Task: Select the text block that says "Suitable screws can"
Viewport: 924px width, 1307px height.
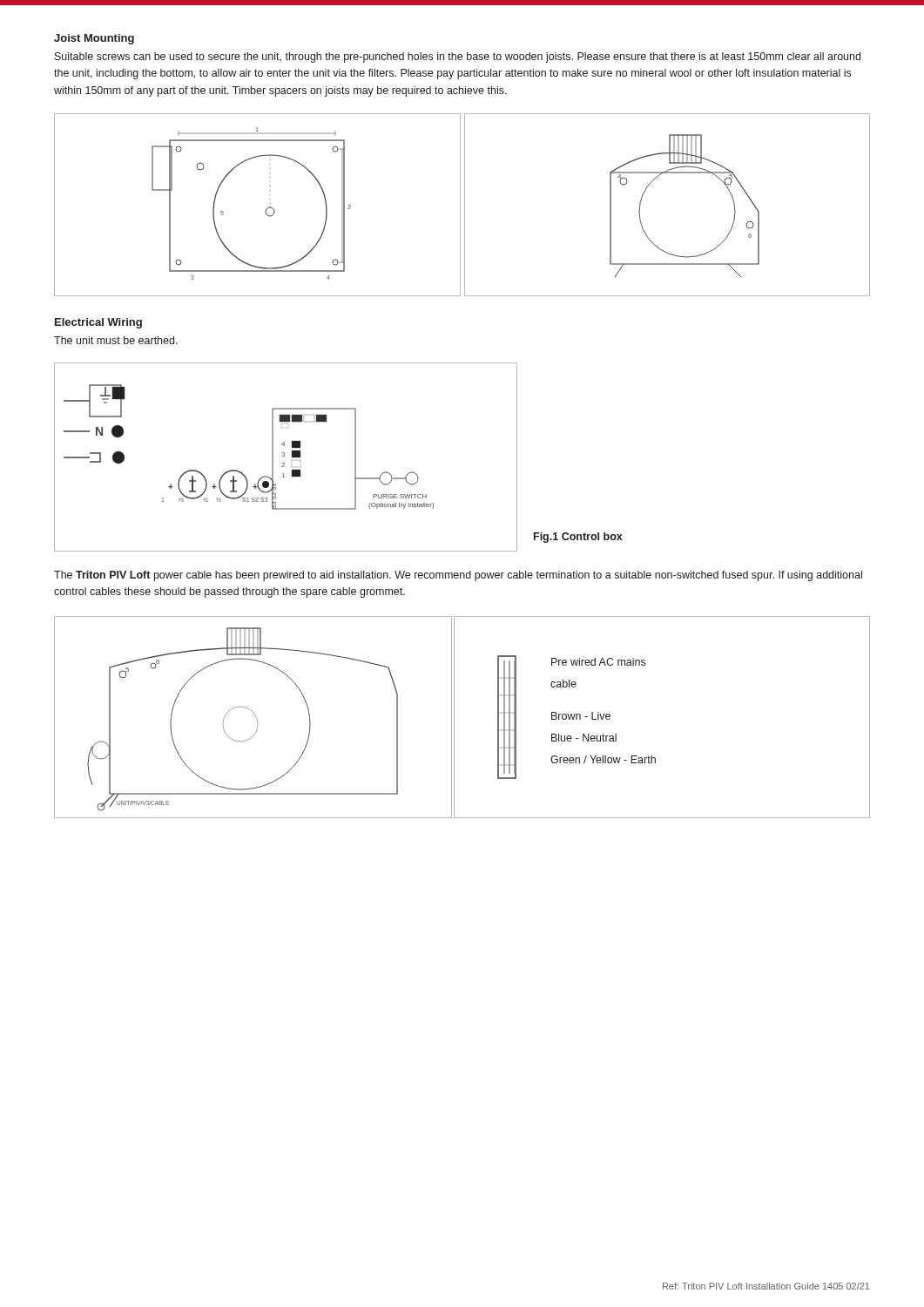Action: pos(458,74)
